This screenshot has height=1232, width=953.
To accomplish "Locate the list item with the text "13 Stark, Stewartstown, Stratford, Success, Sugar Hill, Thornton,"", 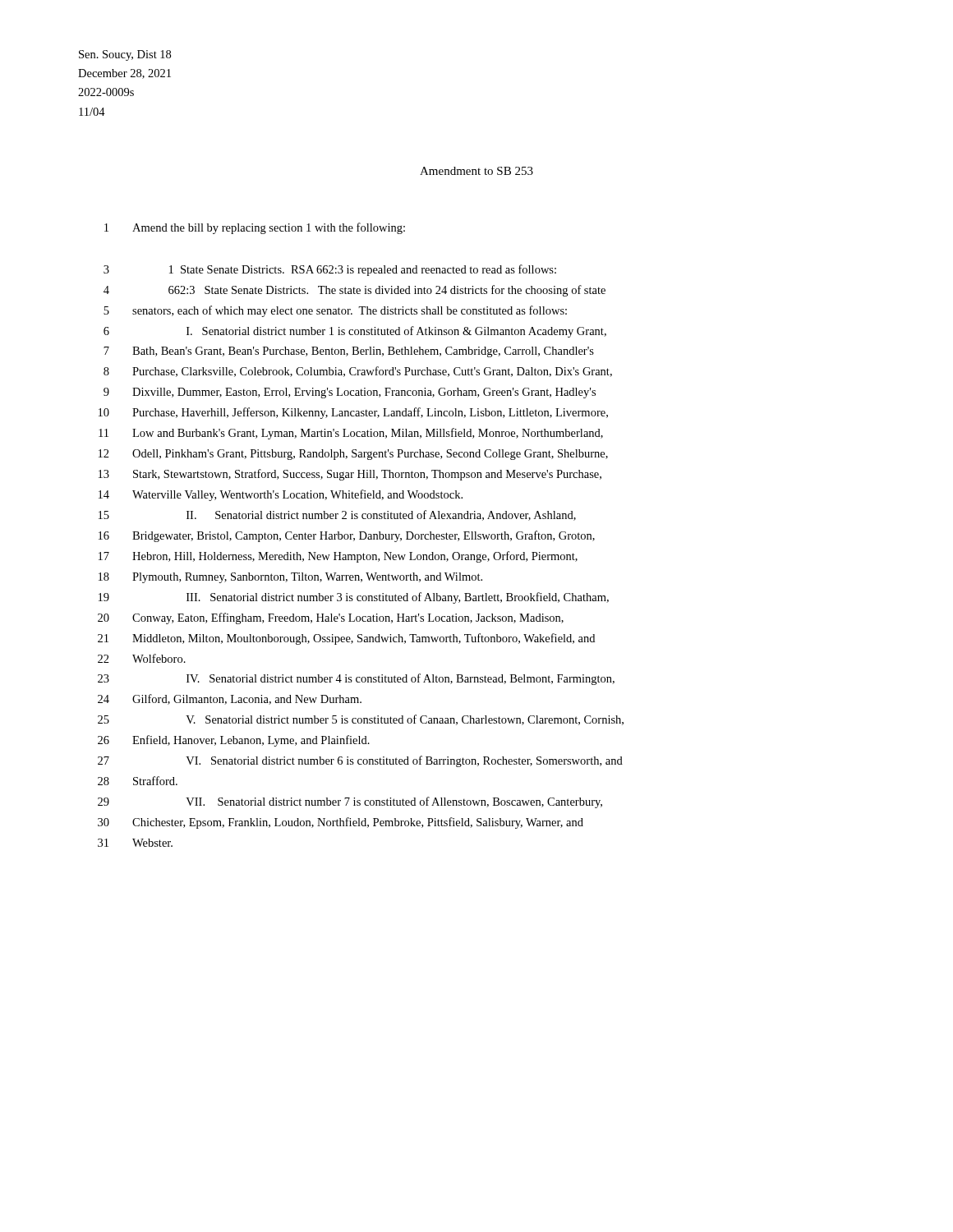I will coord(476,474).
